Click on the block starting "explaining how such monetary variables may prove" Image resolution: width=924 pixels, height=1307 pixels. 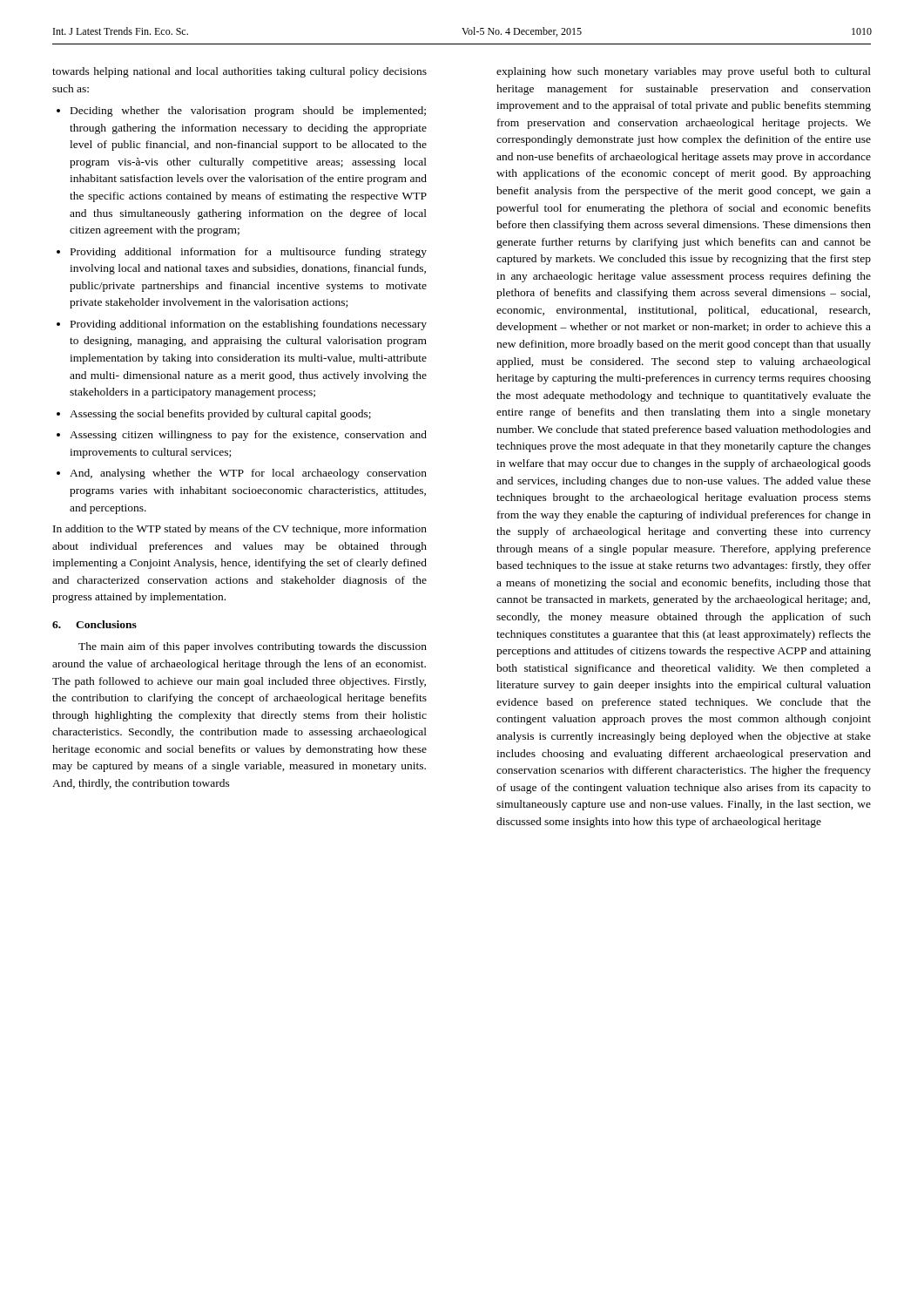click(684, 446)
